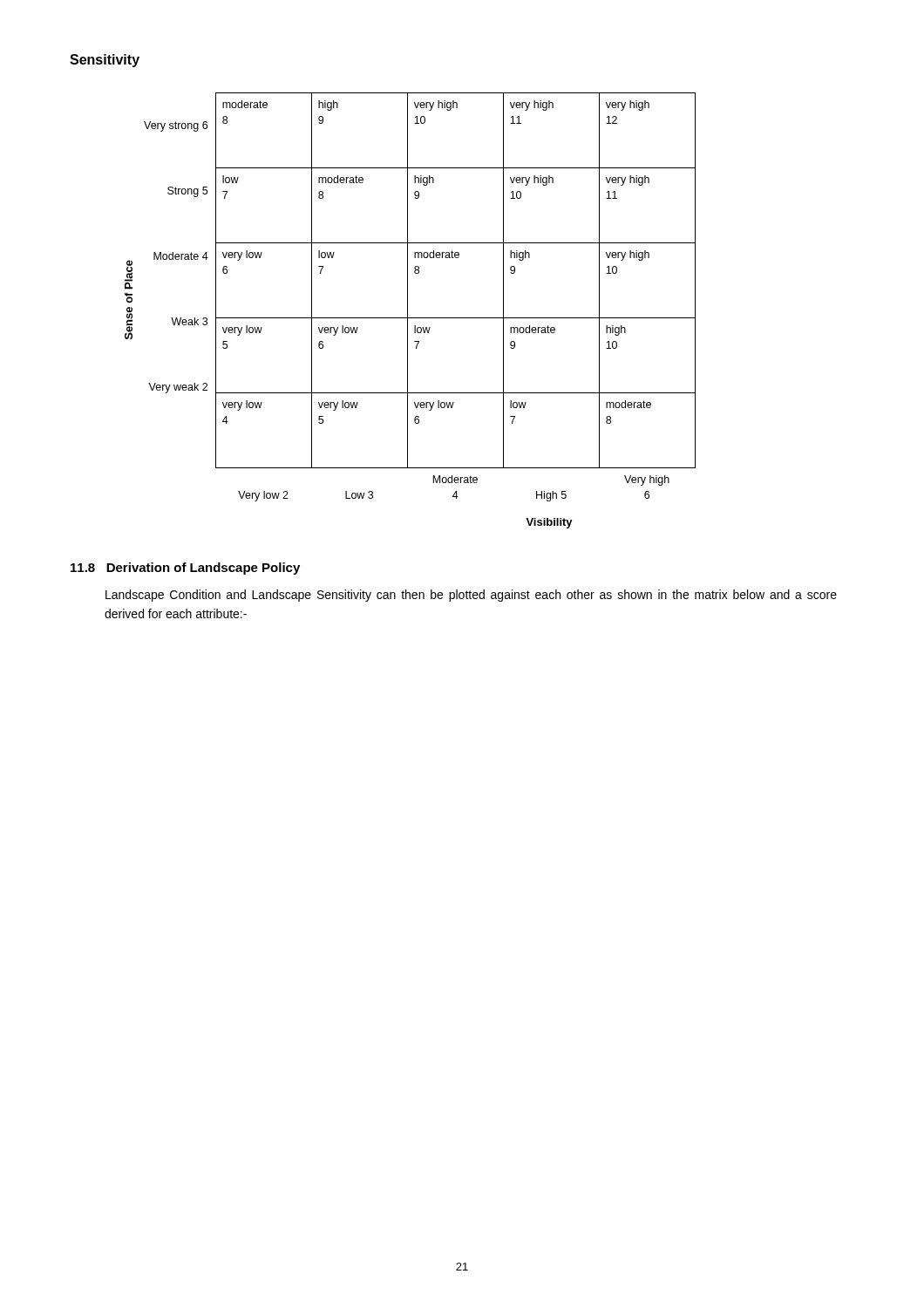924x1308 pixels.
Task: Navigate to the text starting "Landscape Condition and Landscape"
Action: point(471,604)
